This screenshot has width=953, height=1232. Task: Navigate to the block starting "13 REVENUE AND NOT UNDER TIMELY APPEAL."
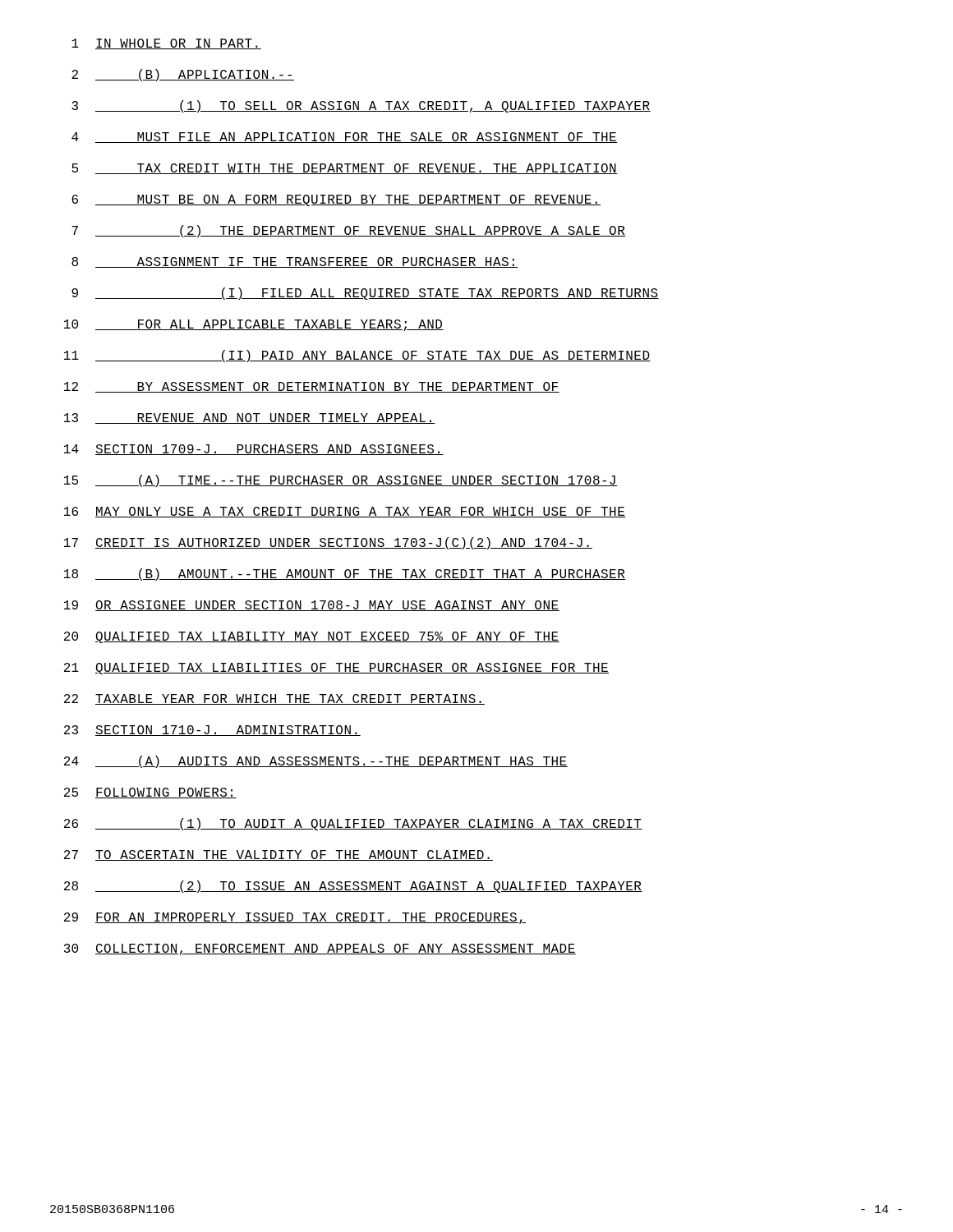(x=242, y=419)
